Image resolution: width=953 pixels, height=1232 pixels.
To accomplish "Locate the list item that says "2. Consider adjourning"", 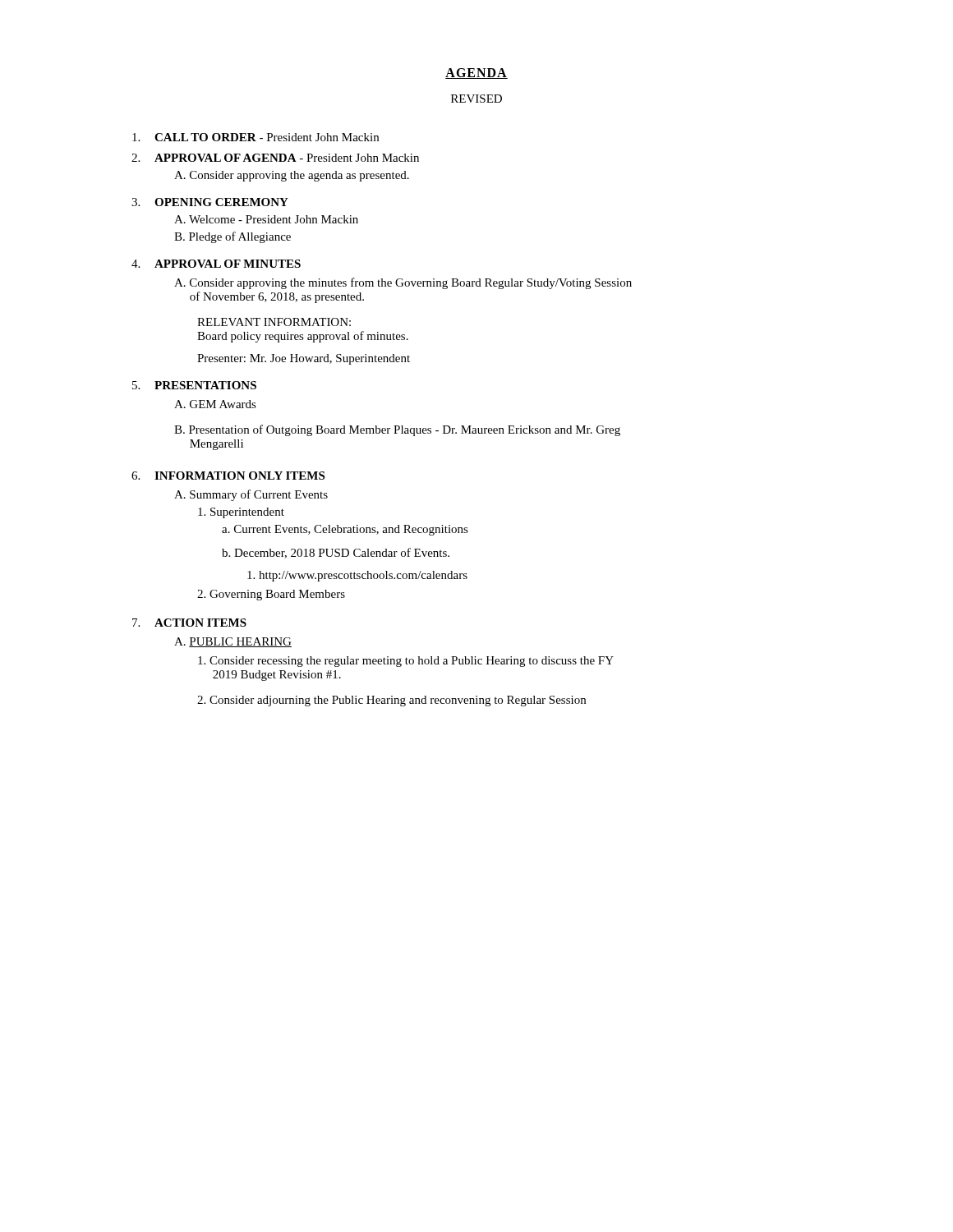I will [392, 700].
